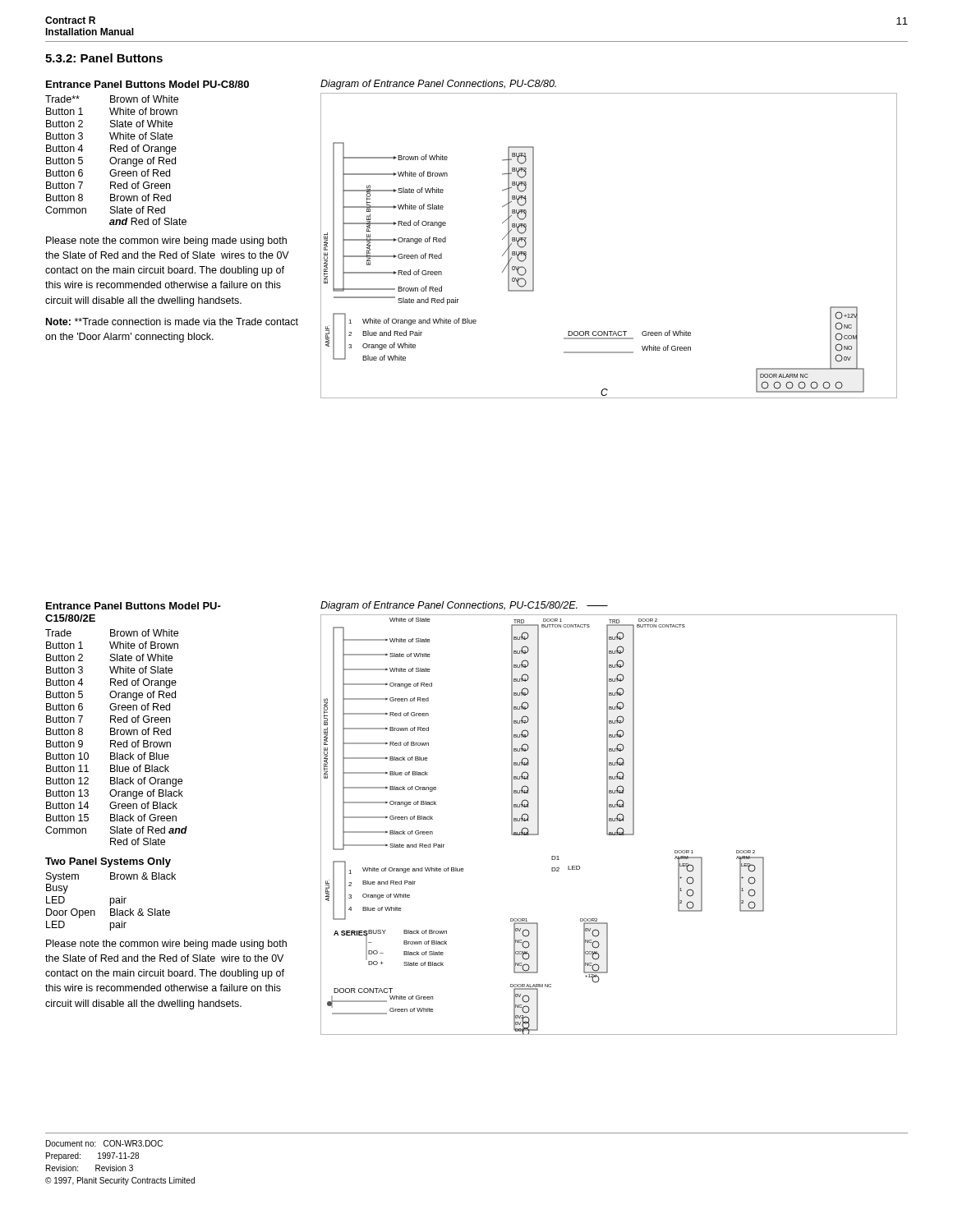Click on the element starting "Diagram of Entrance Panel Connections, PU-C15/80/2E. ——"
This screenshot has height=1232, width=953.
pos(464,605)
